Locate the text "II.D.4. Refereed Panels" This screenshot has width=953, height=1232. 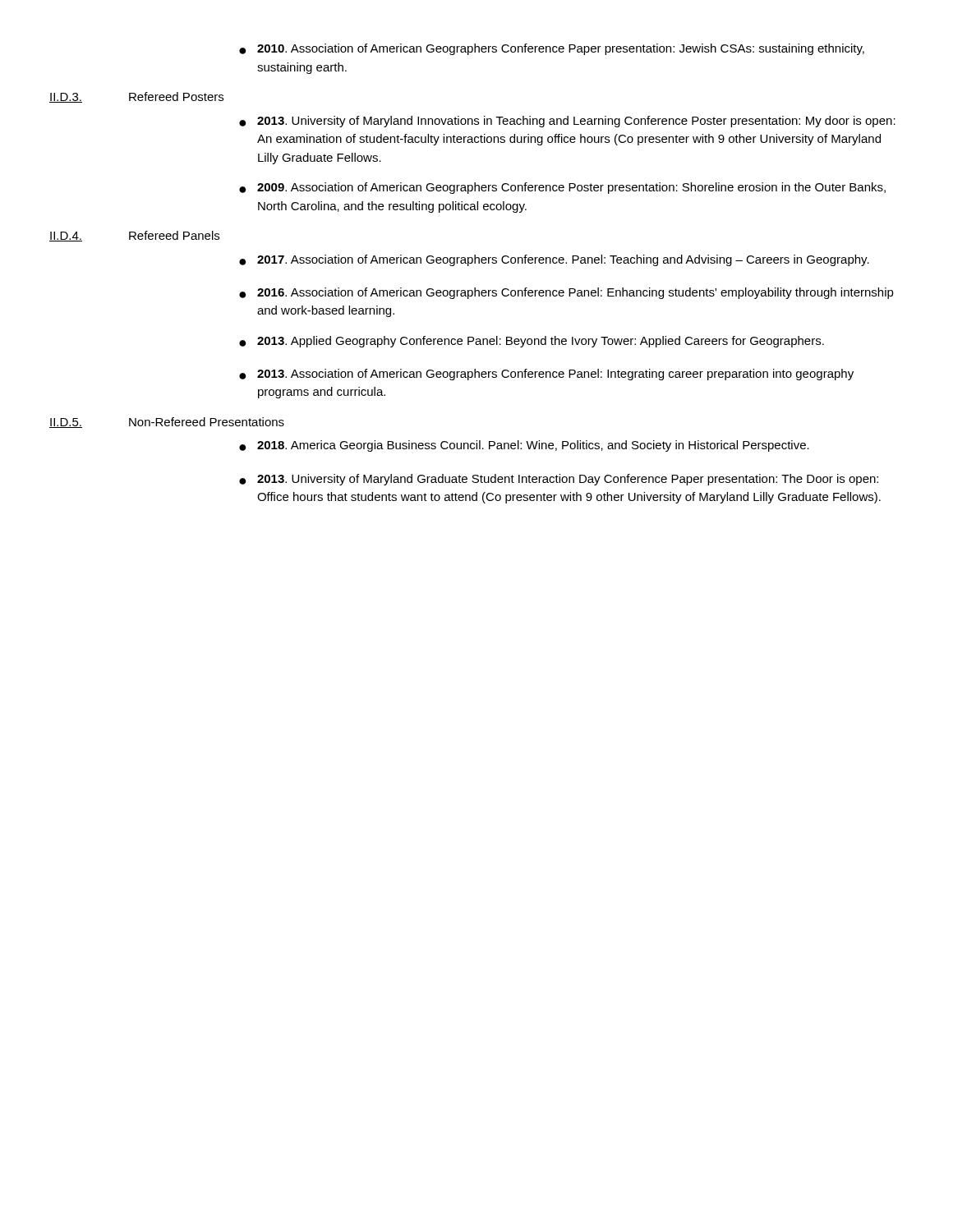(x=135, y=236)
